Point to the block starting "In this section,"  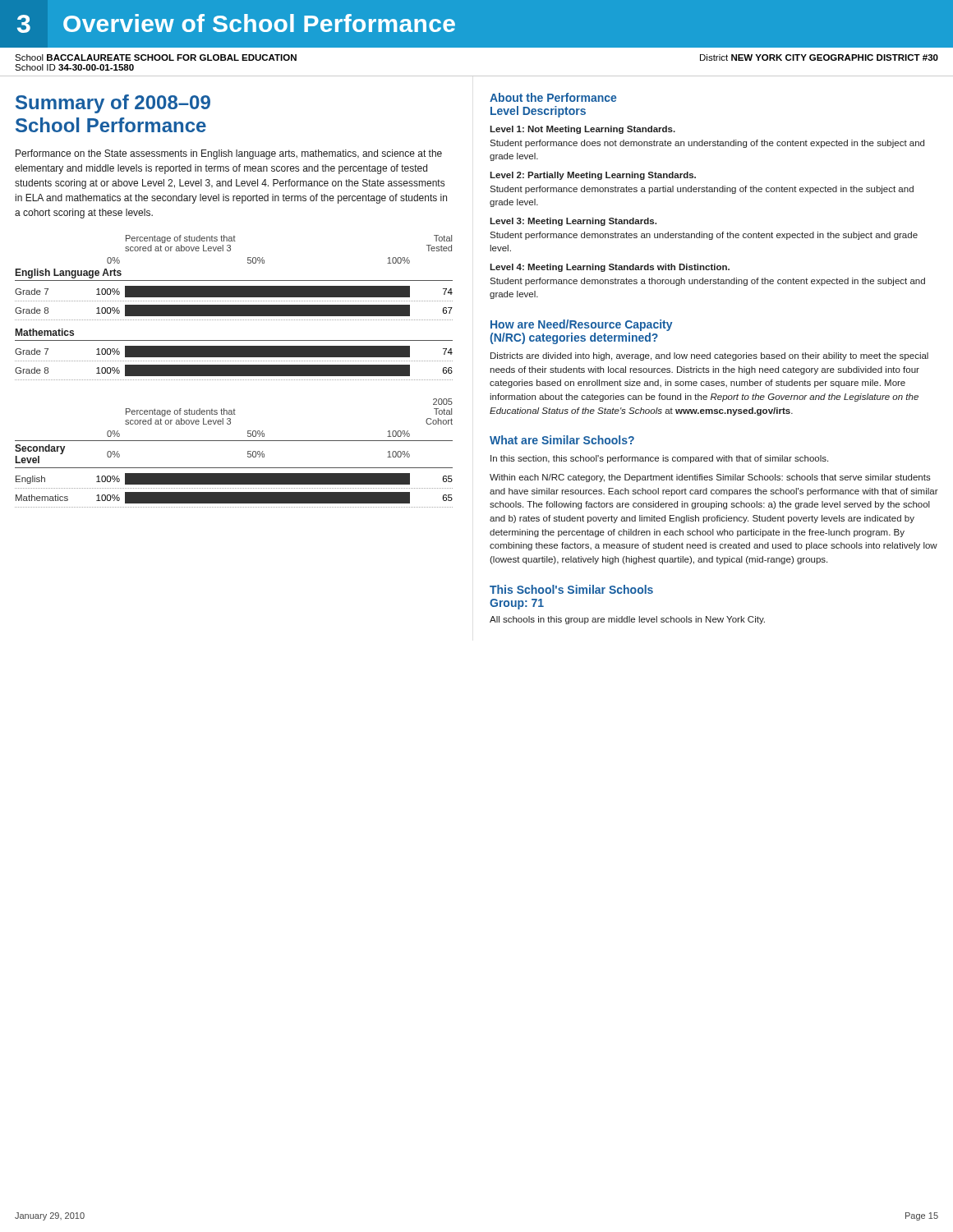tap(659, 459)
